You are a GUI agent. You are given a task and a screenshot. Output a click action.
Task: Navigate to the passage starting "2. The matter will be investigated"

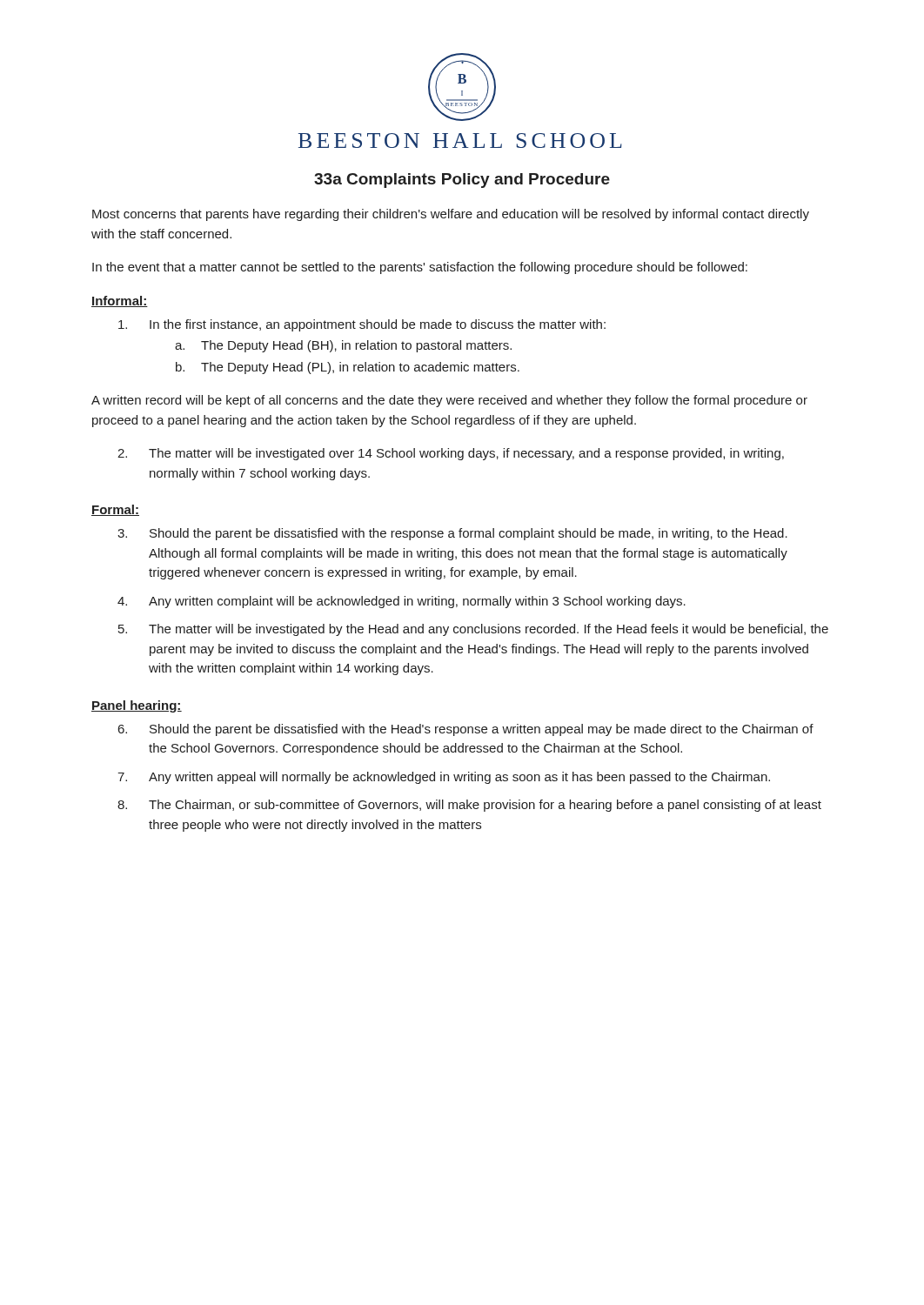click(475, 463)
